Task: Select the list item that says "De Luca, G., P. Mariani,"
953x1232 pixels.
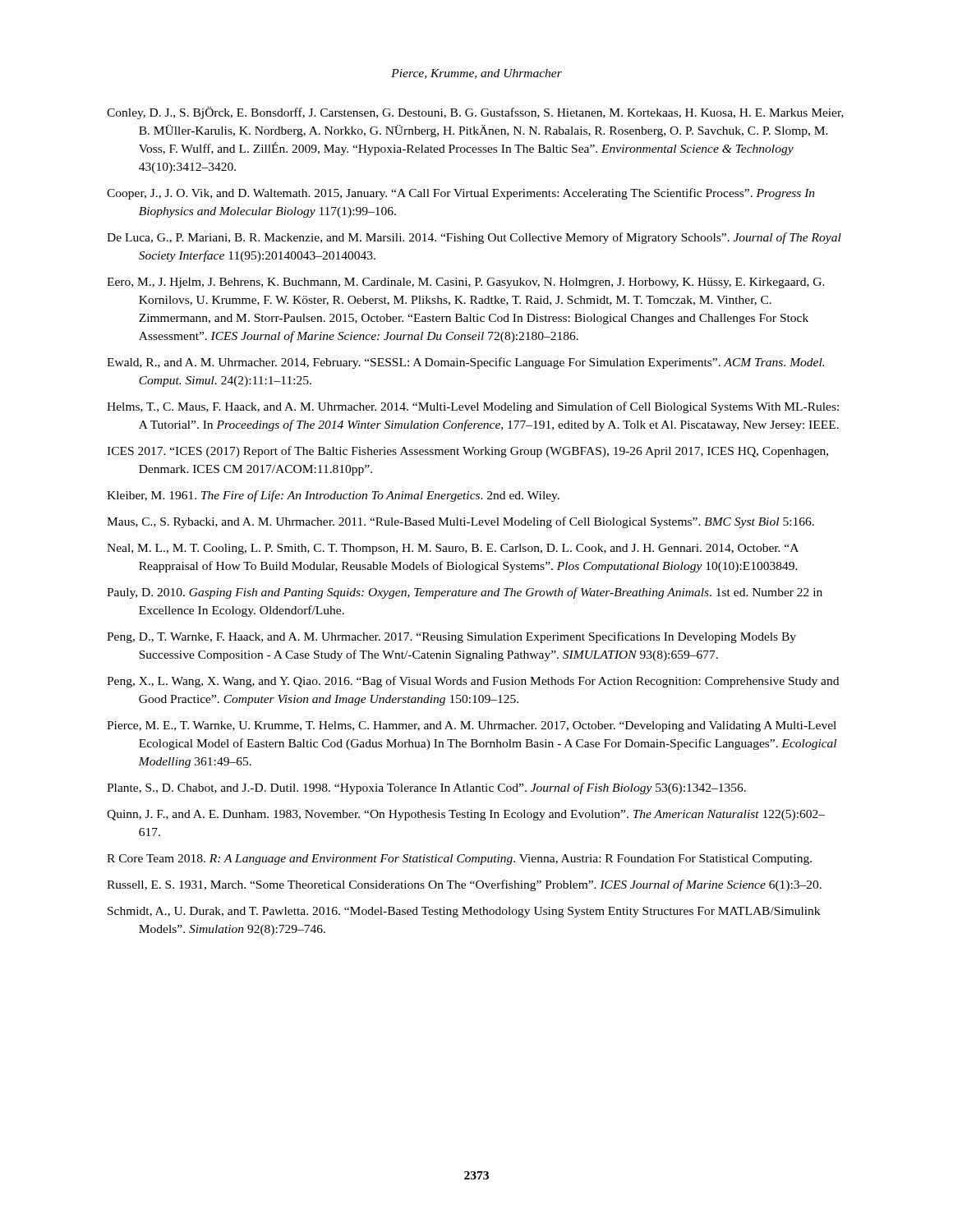Action: pyautogui.click(x=474, y=246)
